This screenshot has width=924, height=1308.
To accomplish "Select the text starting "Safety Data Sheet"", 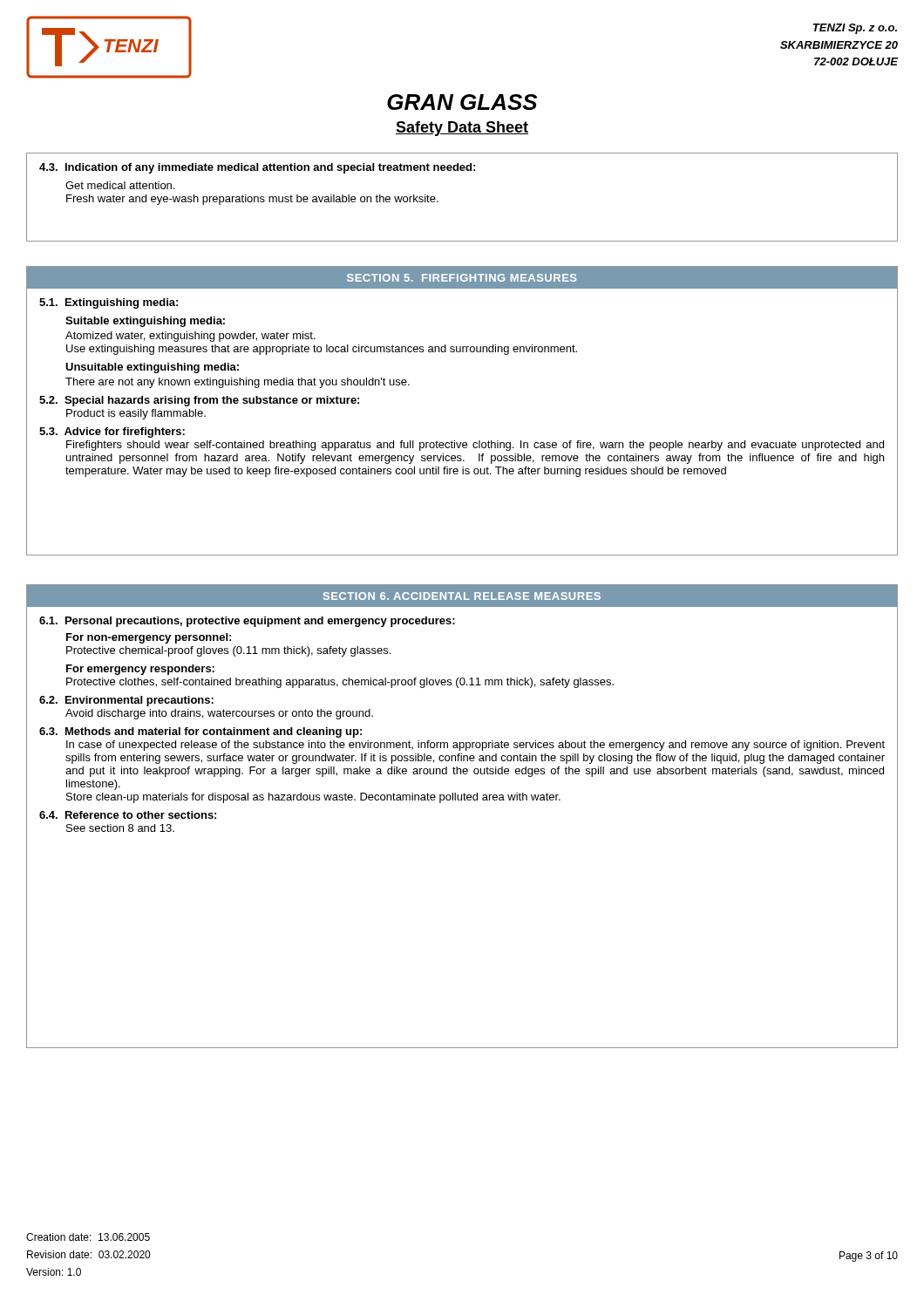I will pos(462,128).
